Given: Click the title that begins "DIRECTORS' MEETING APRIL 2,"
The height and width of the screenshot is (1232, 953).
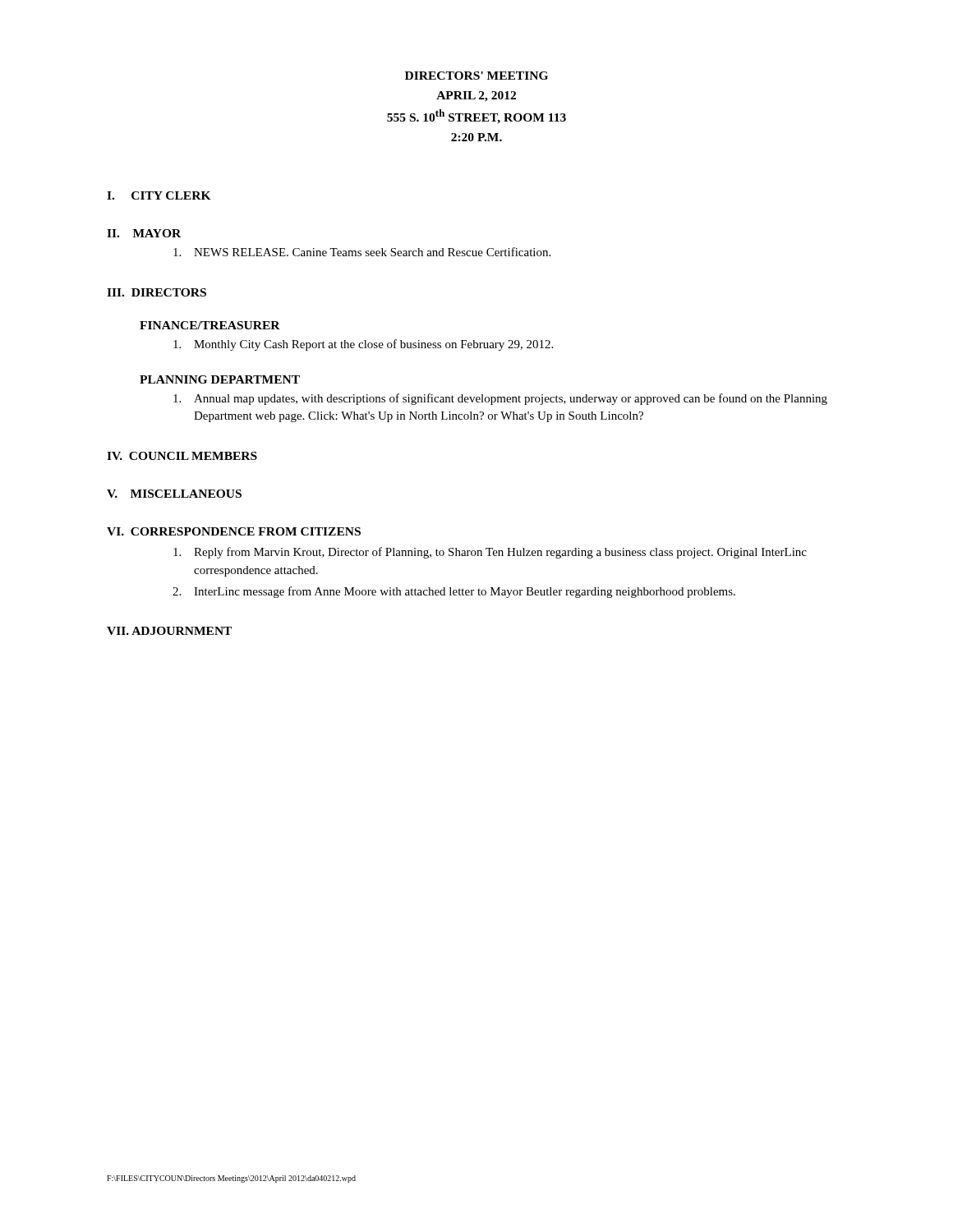Looking at the screenshot, I should click(476, 106).
